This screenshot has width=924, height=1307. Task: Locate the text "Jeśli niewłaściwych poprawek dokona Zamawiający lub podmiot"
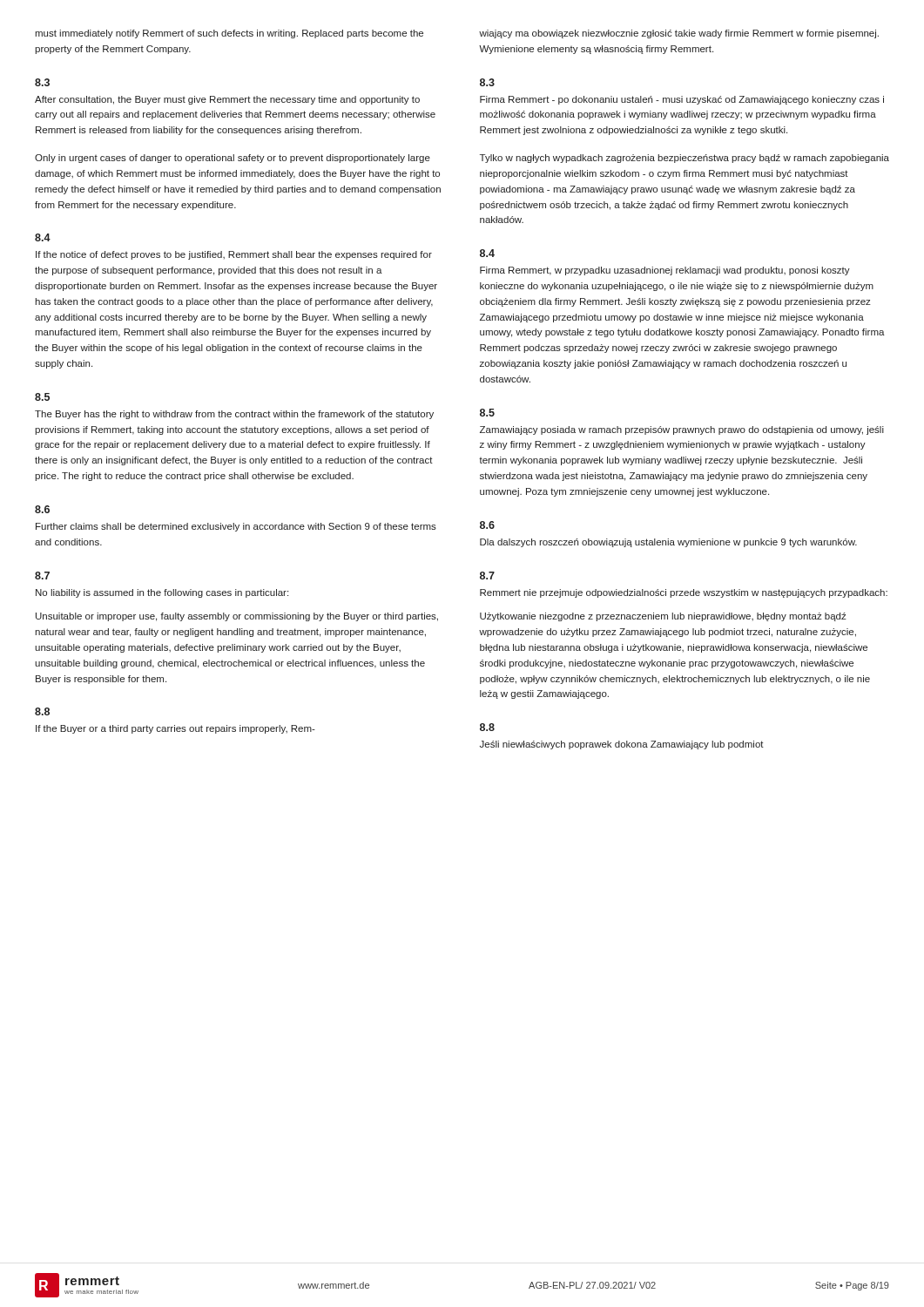pos(621,744)
